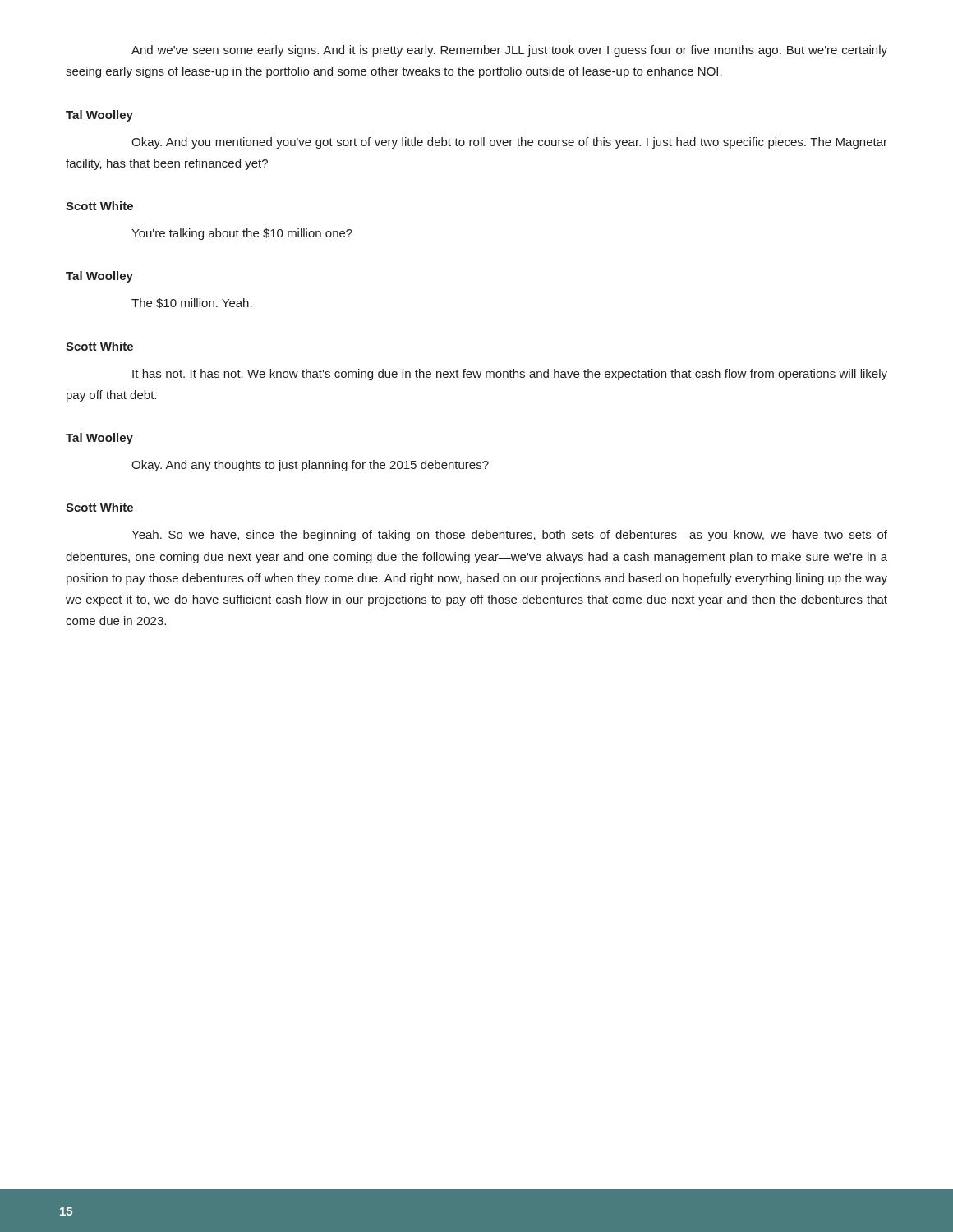Find the text block that says "It has not. It"
The height and width of the screenshot is (1232, 953).
[x=476, y=384]
